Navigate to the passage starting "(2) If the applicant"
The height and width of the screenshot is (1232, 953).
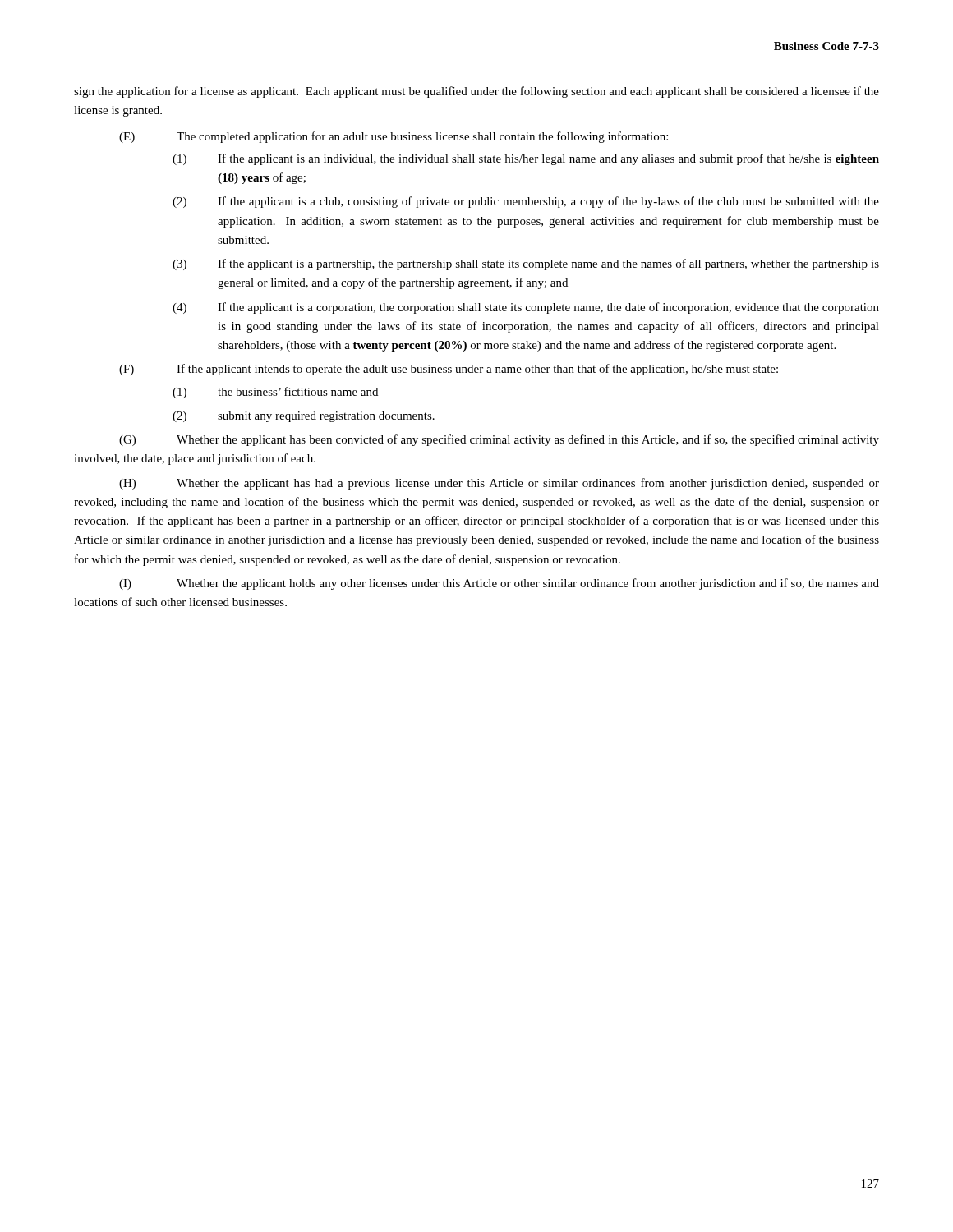526,221
